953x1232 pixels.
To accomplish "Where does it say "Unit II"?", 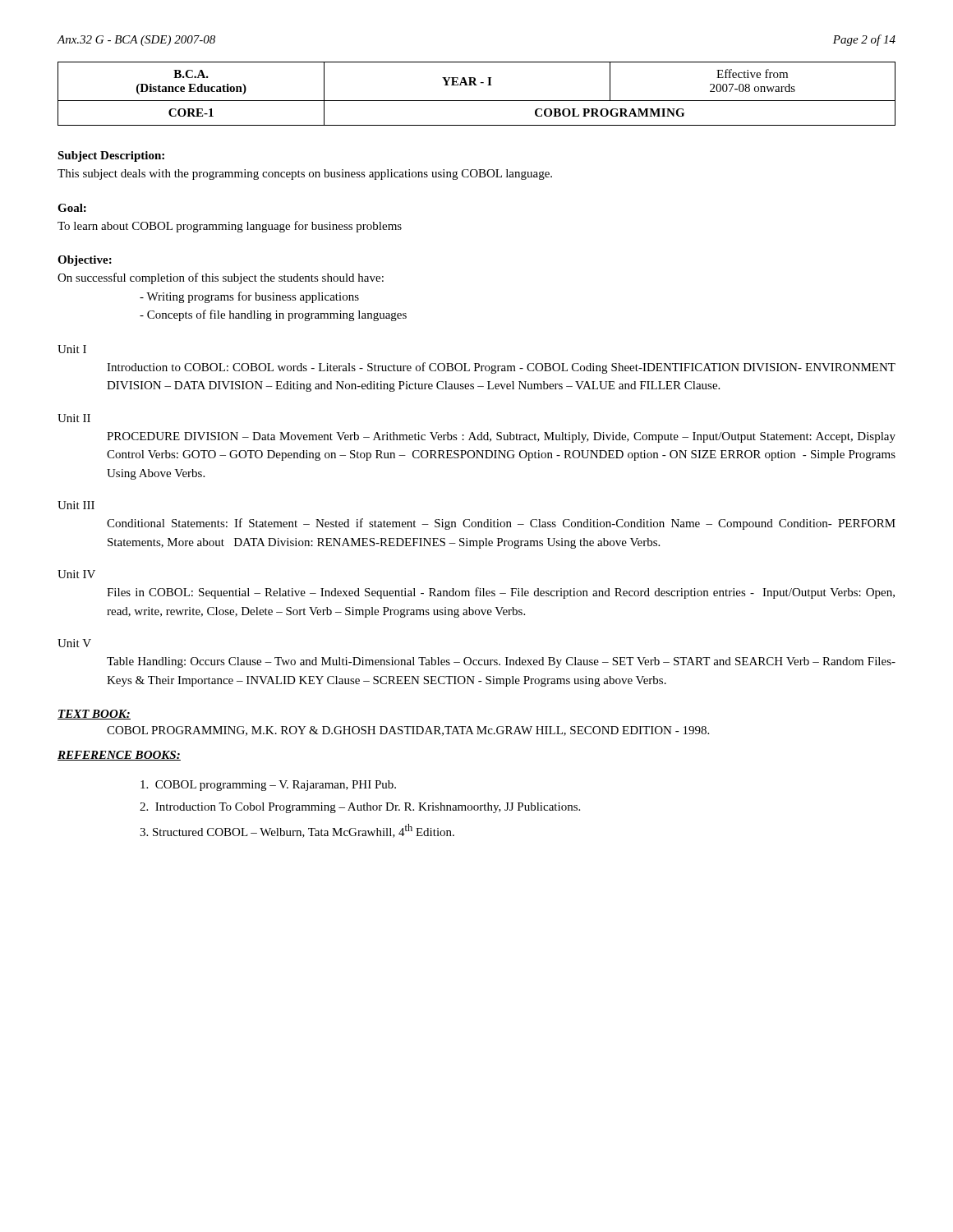I will [74, 418].
